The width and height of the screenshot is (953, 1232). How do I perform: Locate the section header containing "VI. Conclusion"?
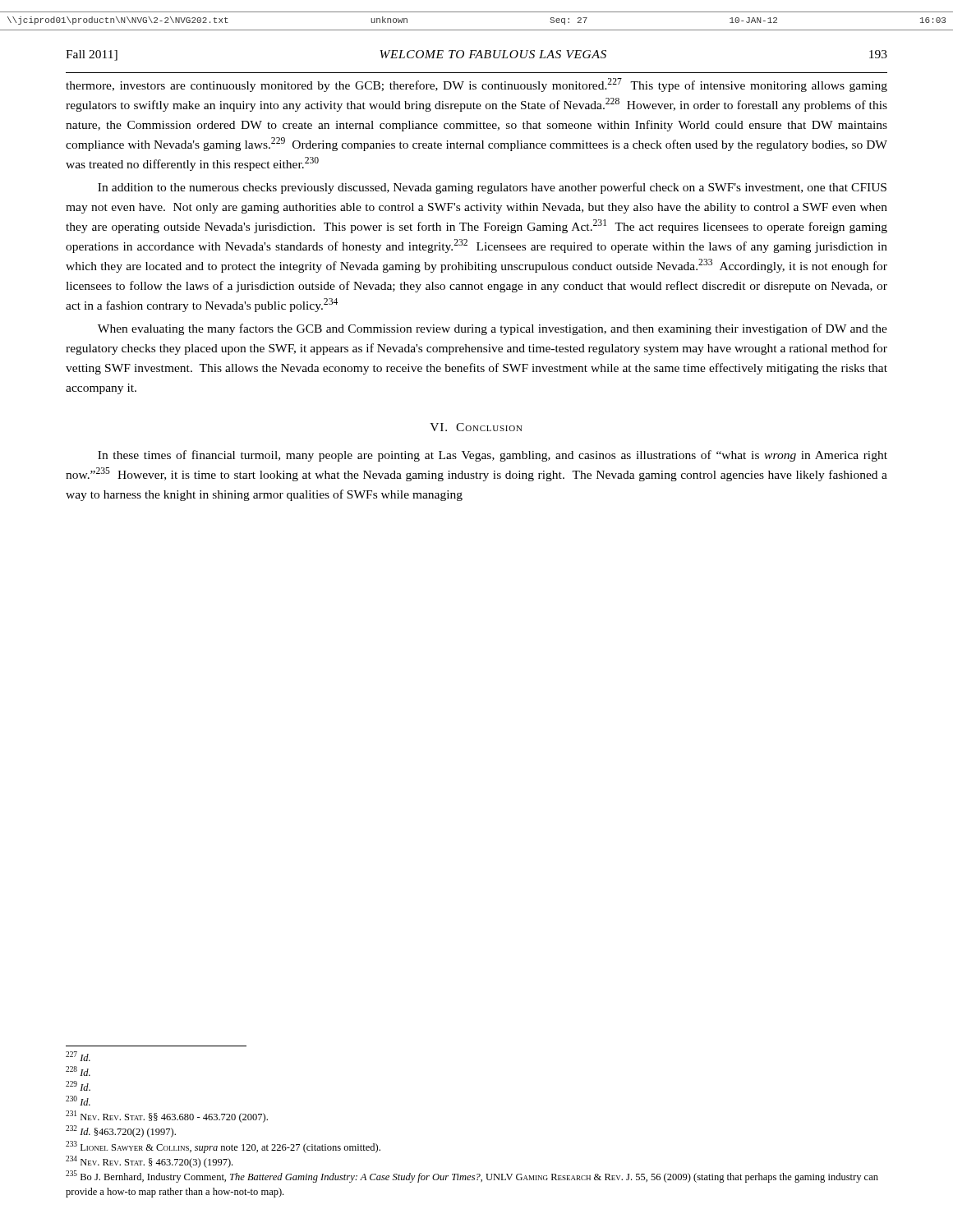pyautogui.click(x=476, y=427)
